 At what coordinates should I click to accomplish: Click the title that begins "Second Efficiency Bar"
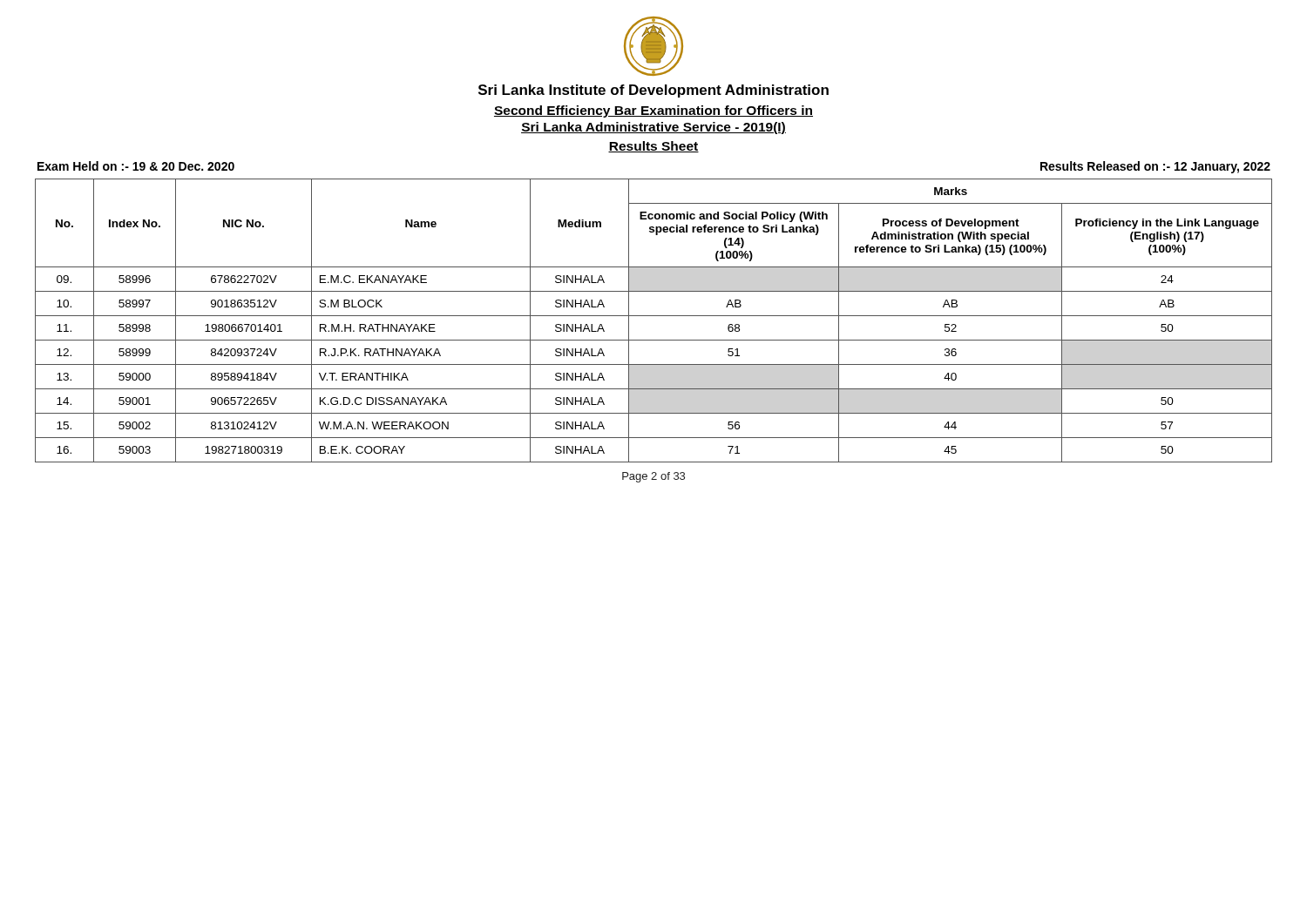point(654,119)
